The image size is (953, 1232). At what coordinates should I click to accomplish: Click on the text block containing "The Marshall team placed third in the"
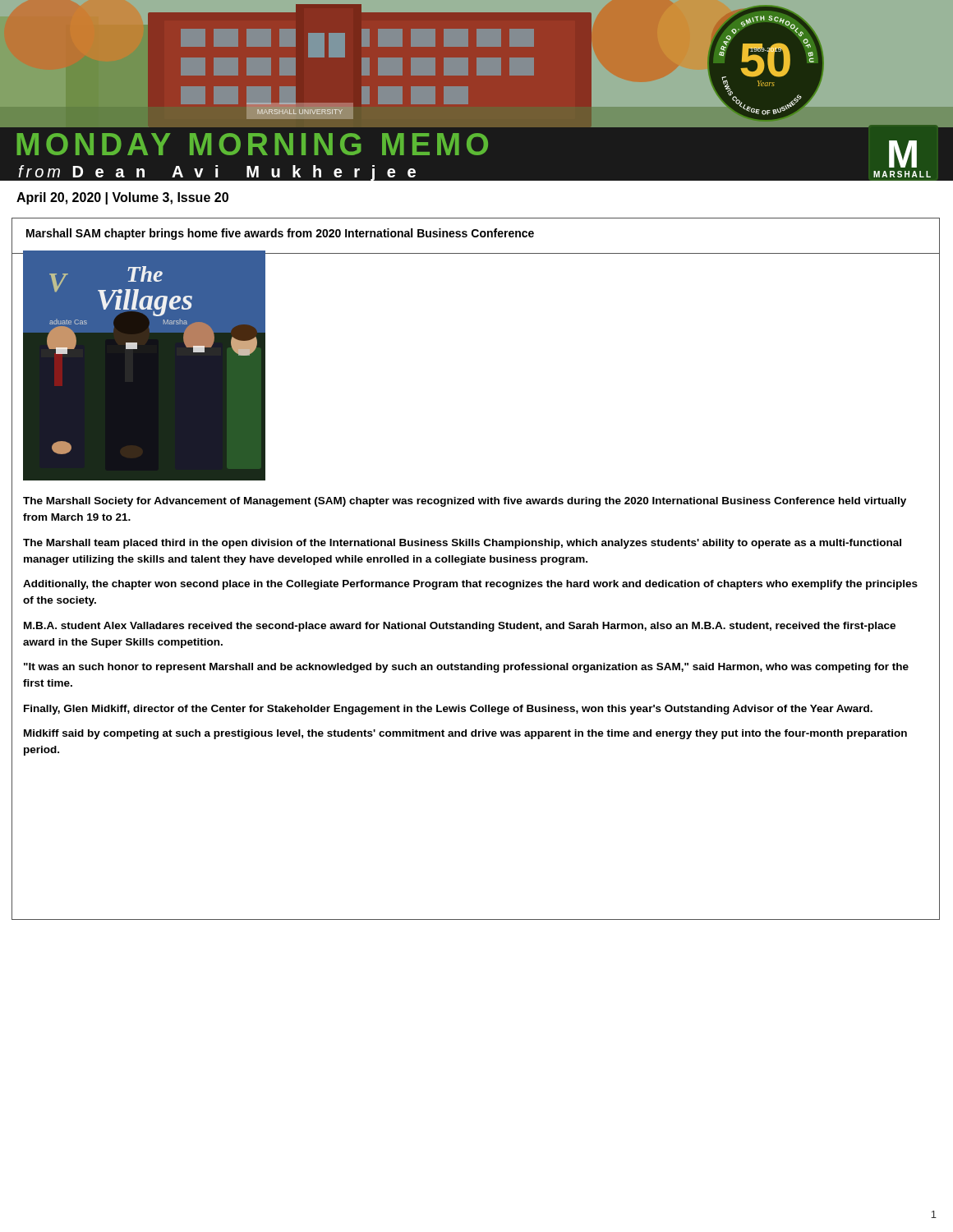[462, 550]
